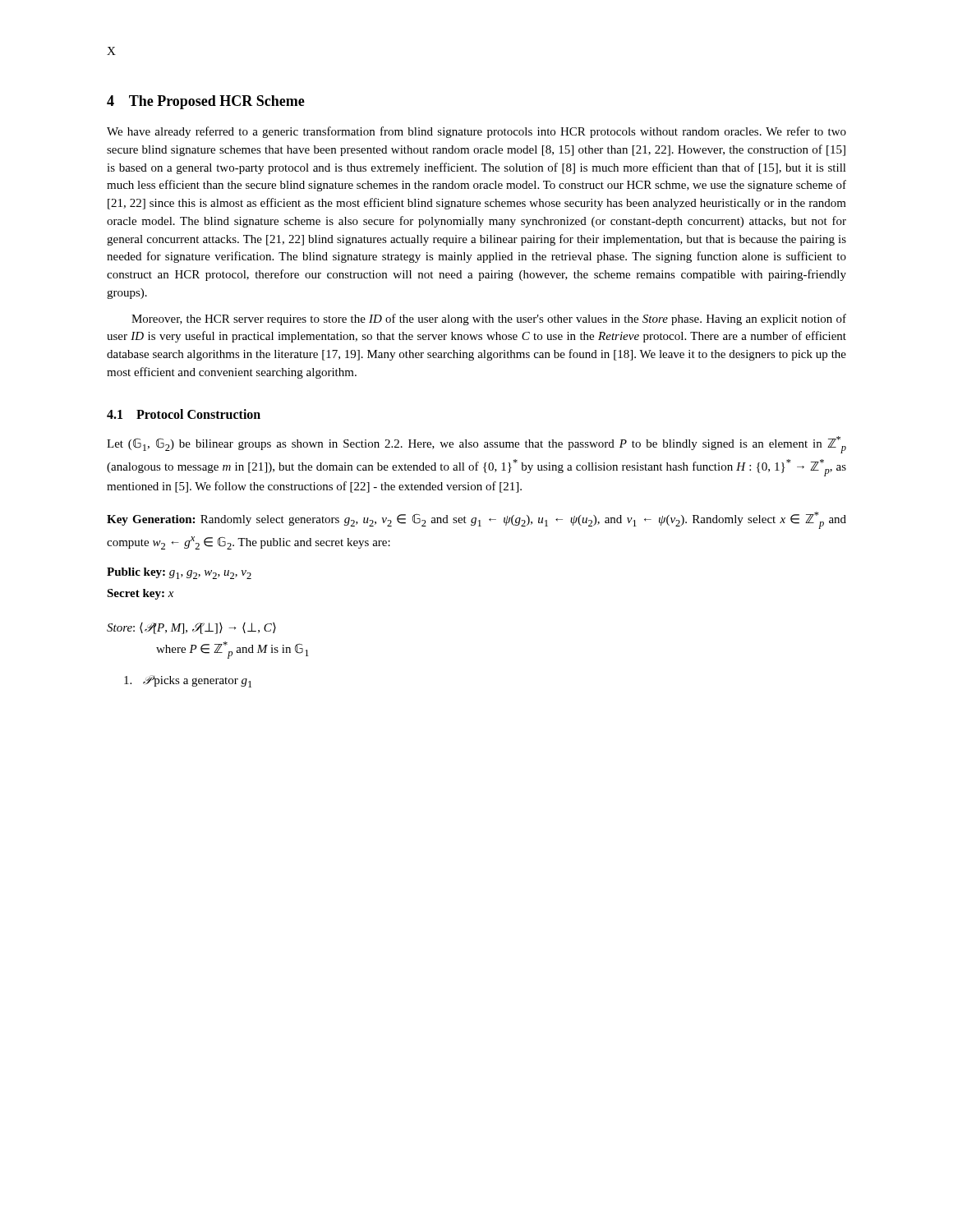953x1232 pixels.
Task: Navigate to the block starting "4.1 Protocol Construction"
Action: point(184,414)
